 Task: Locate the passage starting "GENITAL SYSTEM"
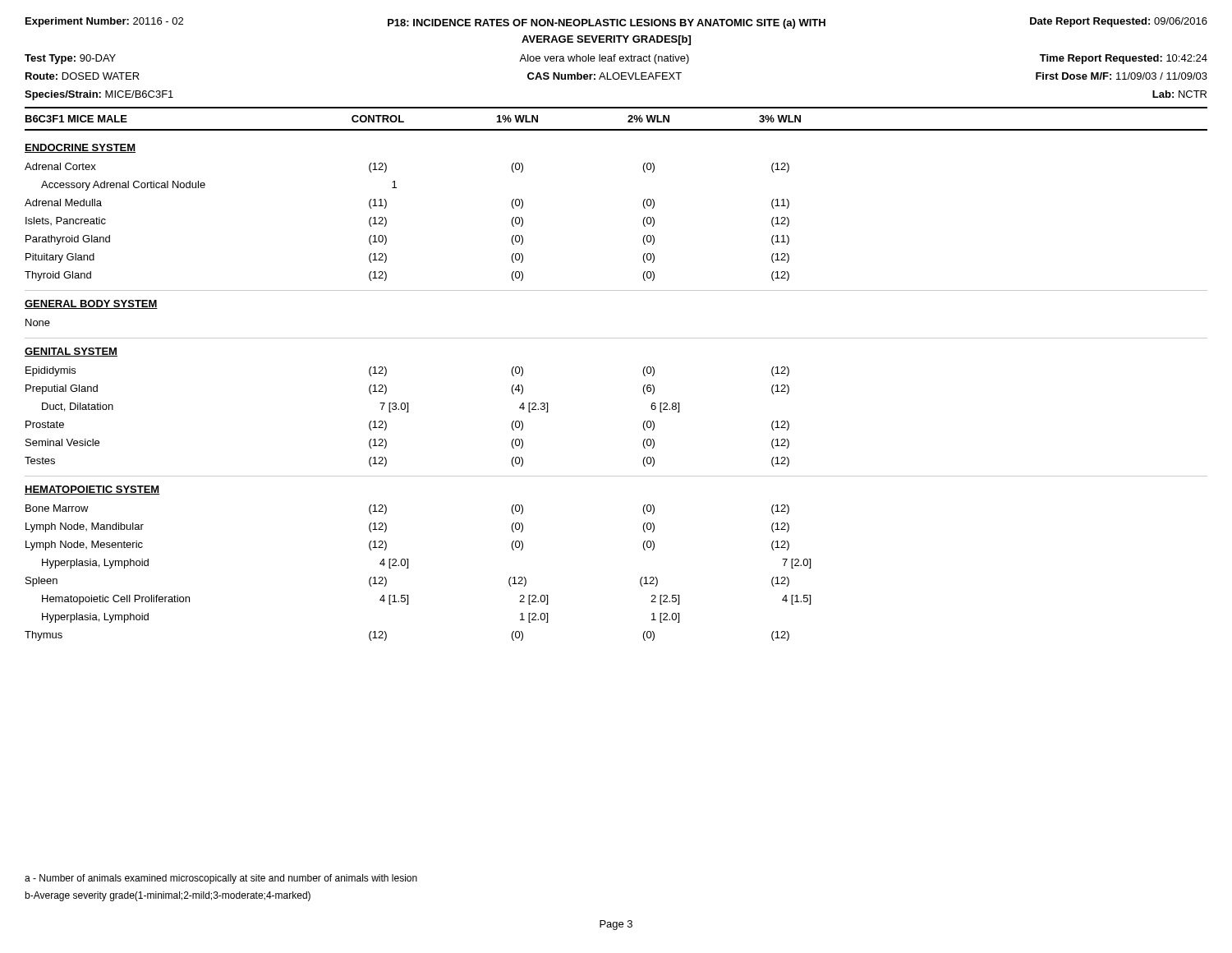(x=71, y=351)
